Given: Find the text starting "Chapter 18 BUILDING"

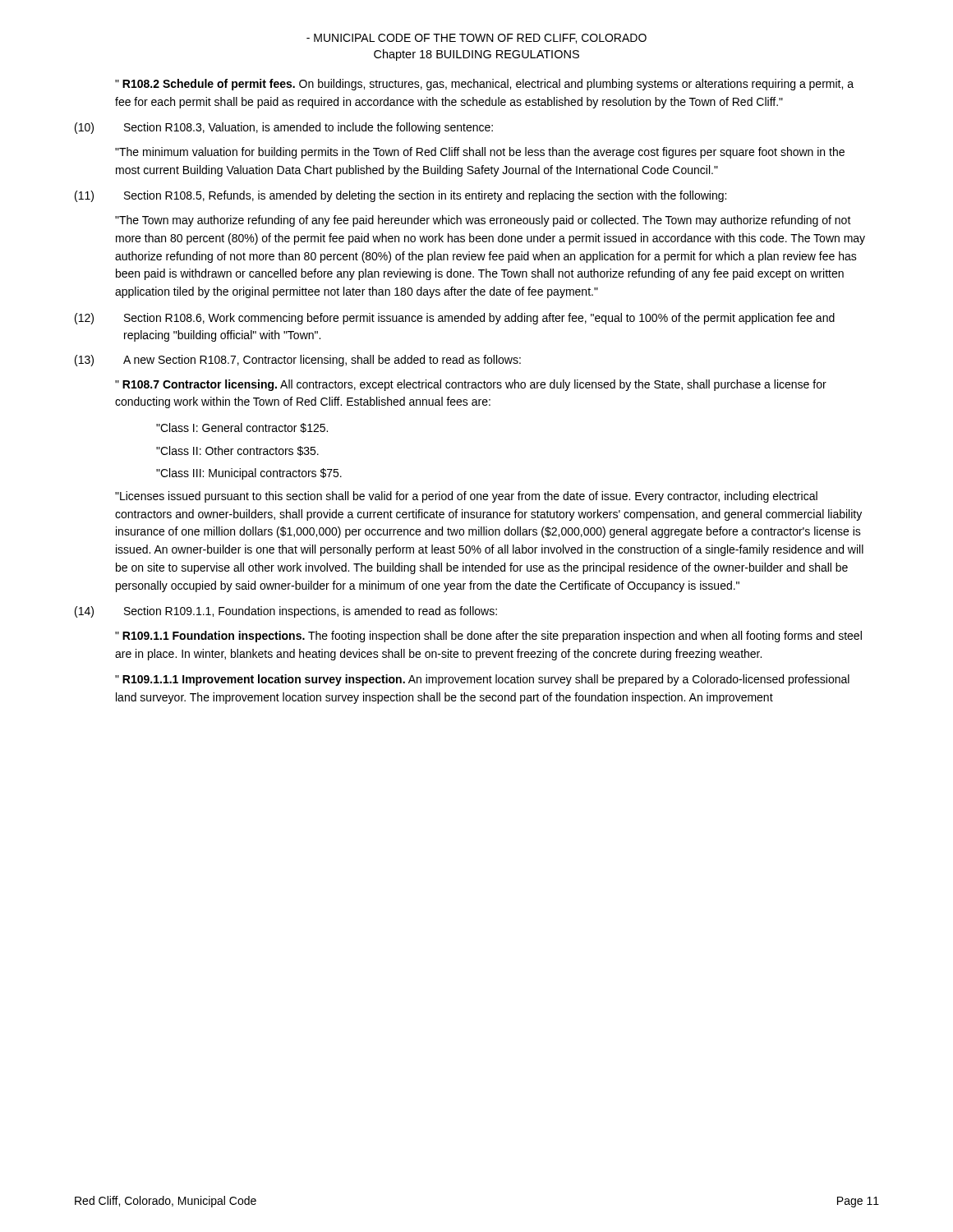Looking at the screenshot, I should (476, 54).
